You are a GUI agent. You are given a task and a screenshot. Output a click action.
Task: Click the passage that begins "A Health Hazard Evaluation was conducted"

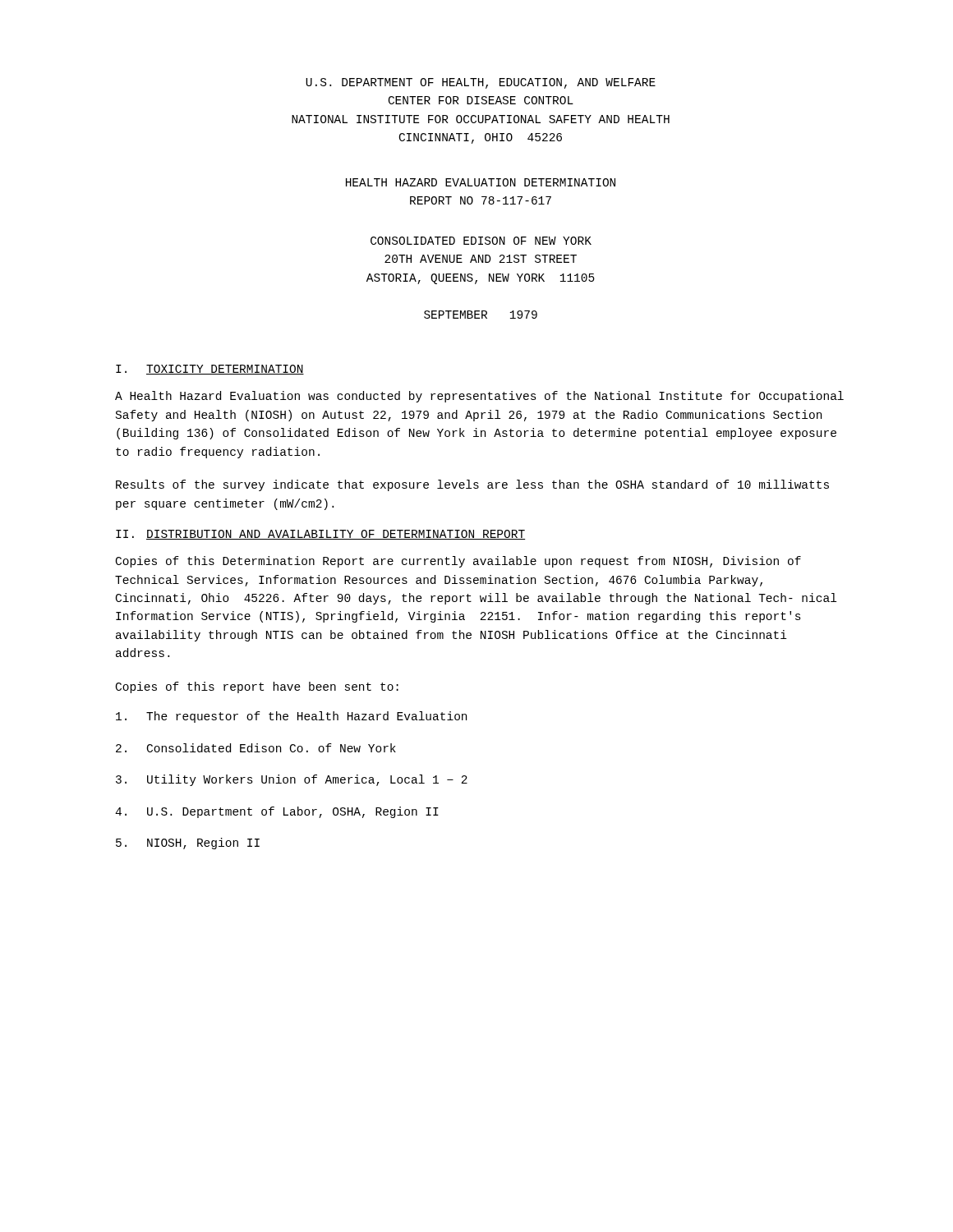[x=480, y=425]
